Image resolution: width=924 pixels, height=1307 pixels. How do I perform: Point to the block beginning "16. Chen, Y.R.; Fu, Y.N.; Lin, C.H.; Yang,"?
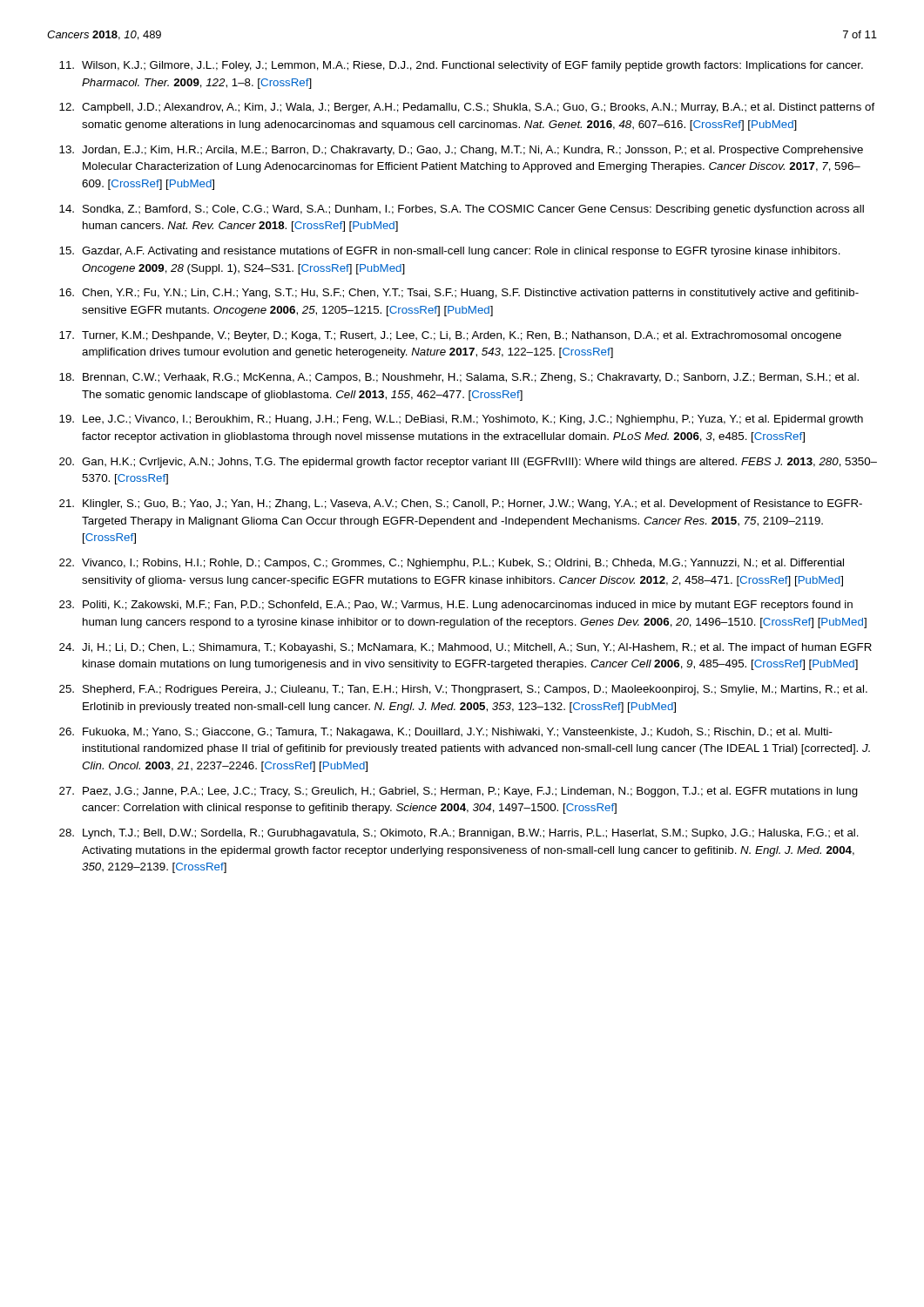pos(462,302)
